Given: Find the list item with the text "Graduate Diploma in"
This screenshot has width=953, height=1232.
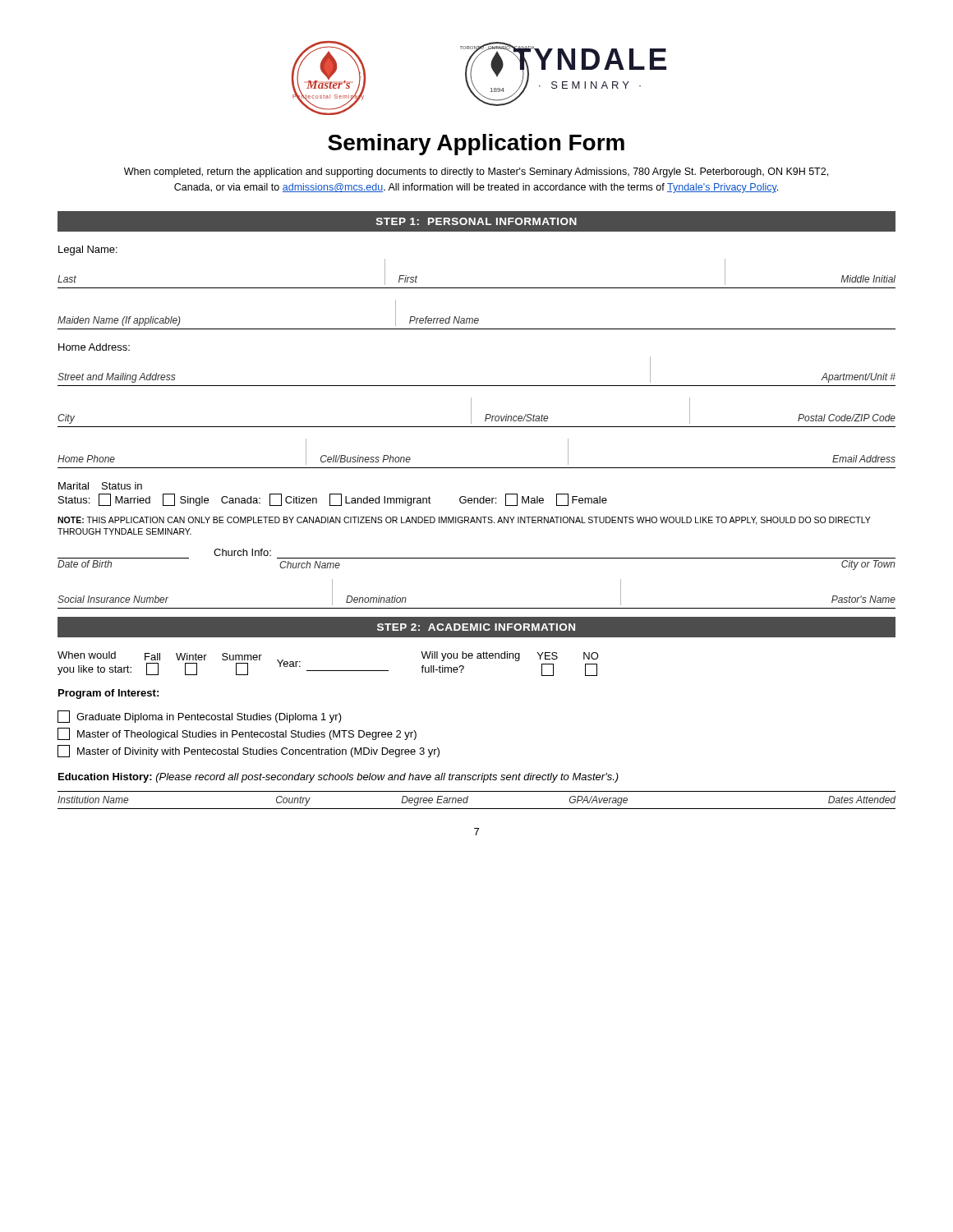Looking at the screenshot, I should 200,717.
